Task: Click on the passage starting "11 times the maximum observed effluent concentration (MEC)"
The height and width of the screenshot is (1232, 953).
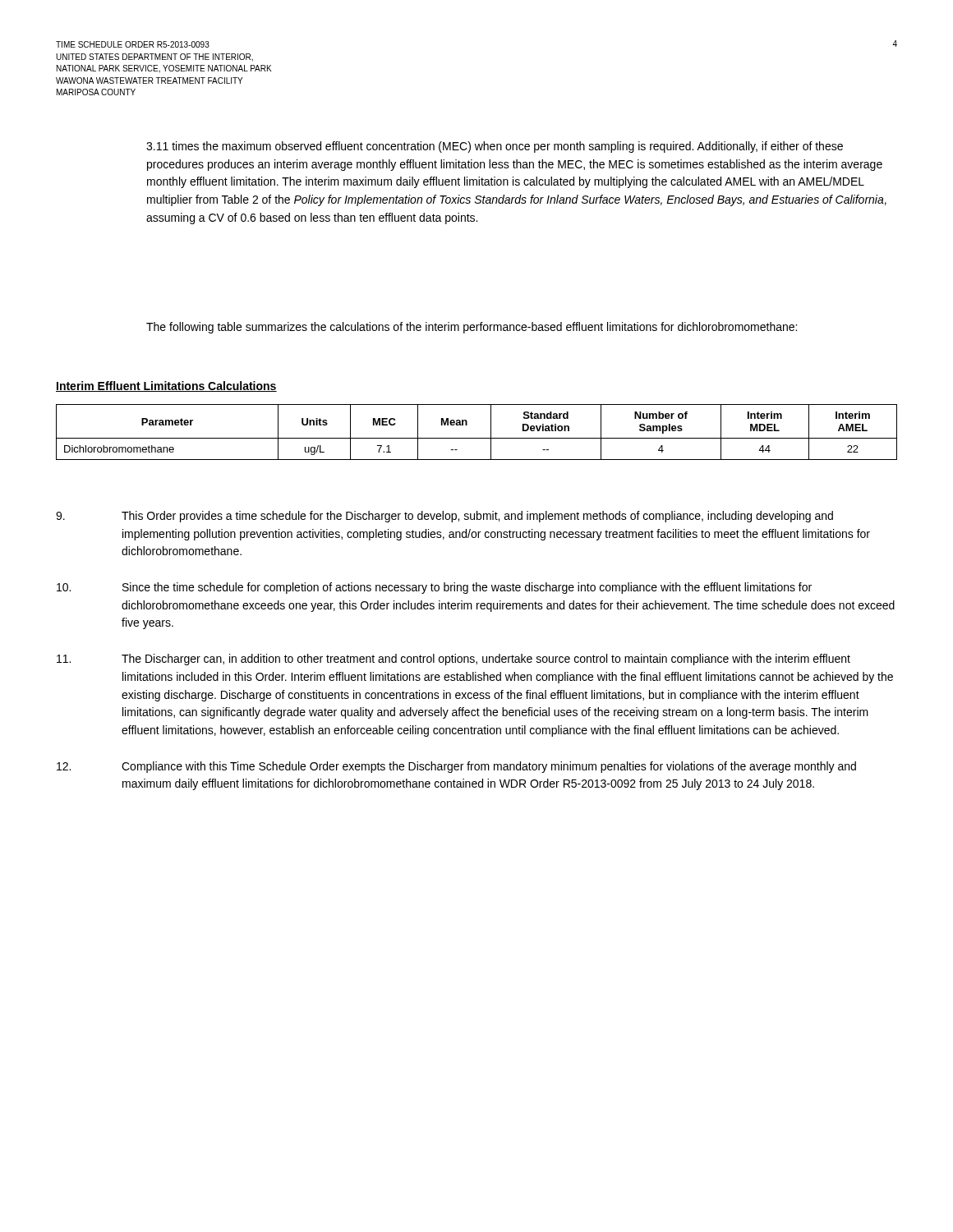Action: tap(517, 182)
